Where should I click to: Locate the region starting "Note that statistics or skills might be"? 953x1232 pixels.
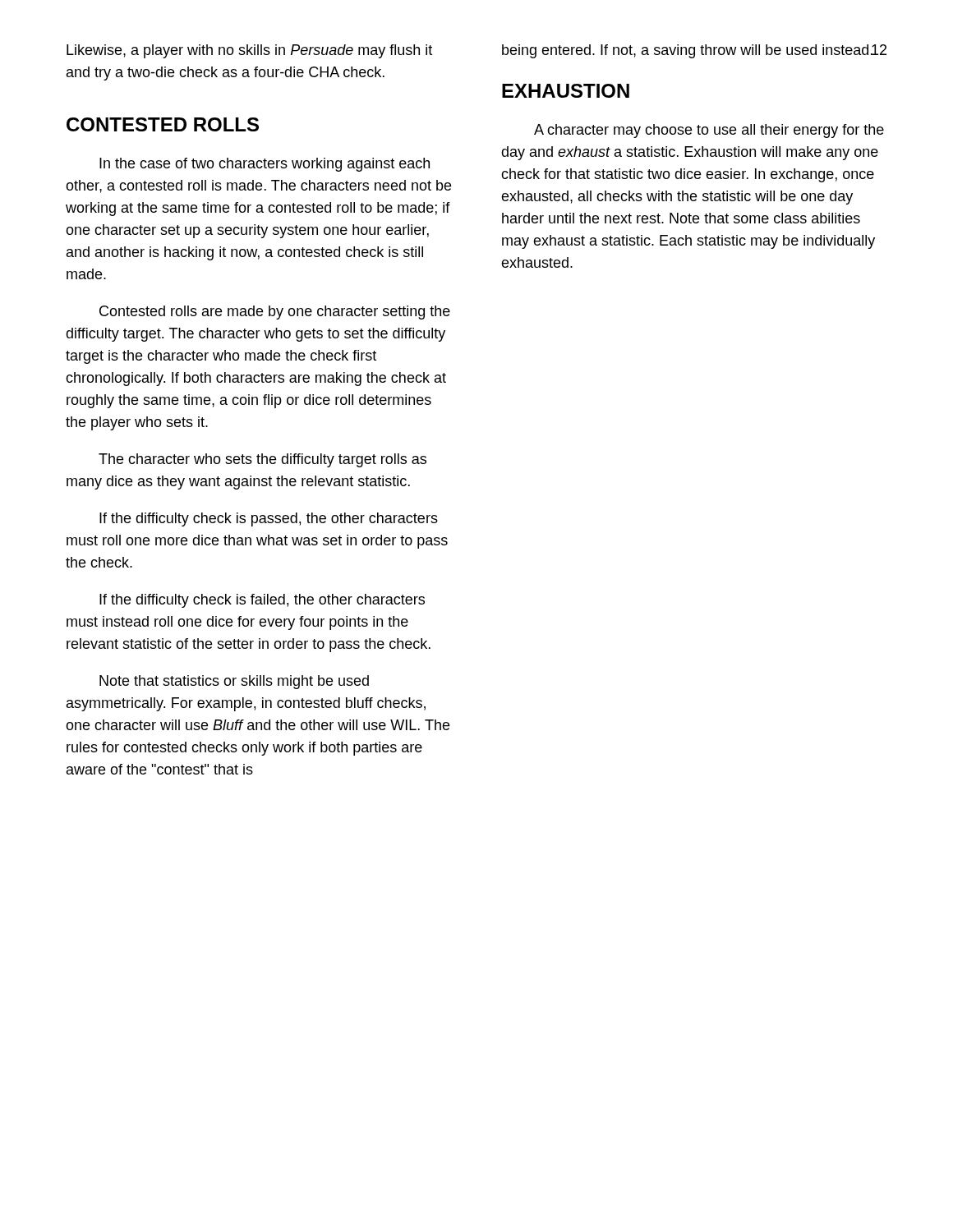pyautogui.click(x=258, y=725)
